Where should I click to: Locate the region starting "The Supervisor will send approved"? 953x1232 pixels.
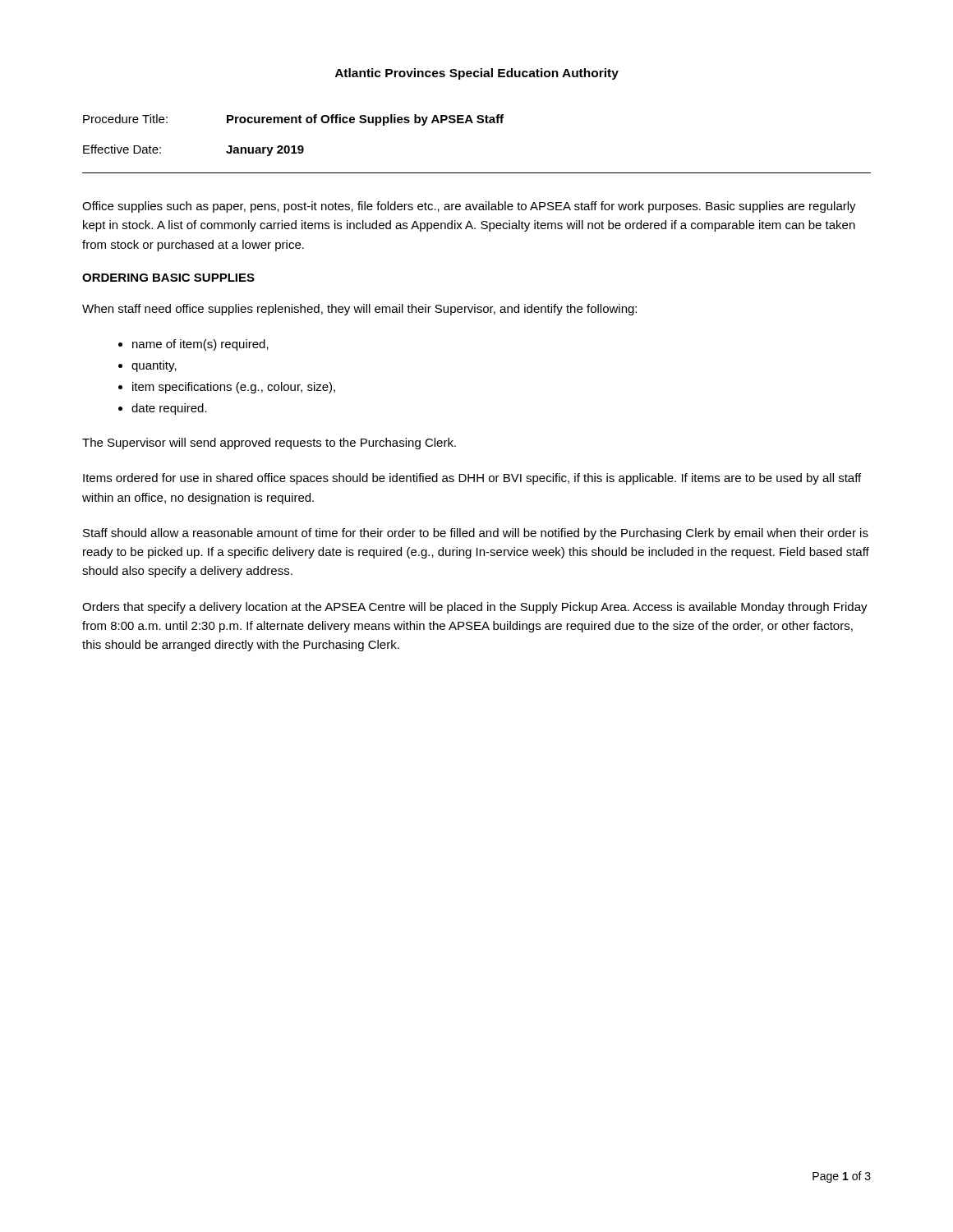[270, 442]
